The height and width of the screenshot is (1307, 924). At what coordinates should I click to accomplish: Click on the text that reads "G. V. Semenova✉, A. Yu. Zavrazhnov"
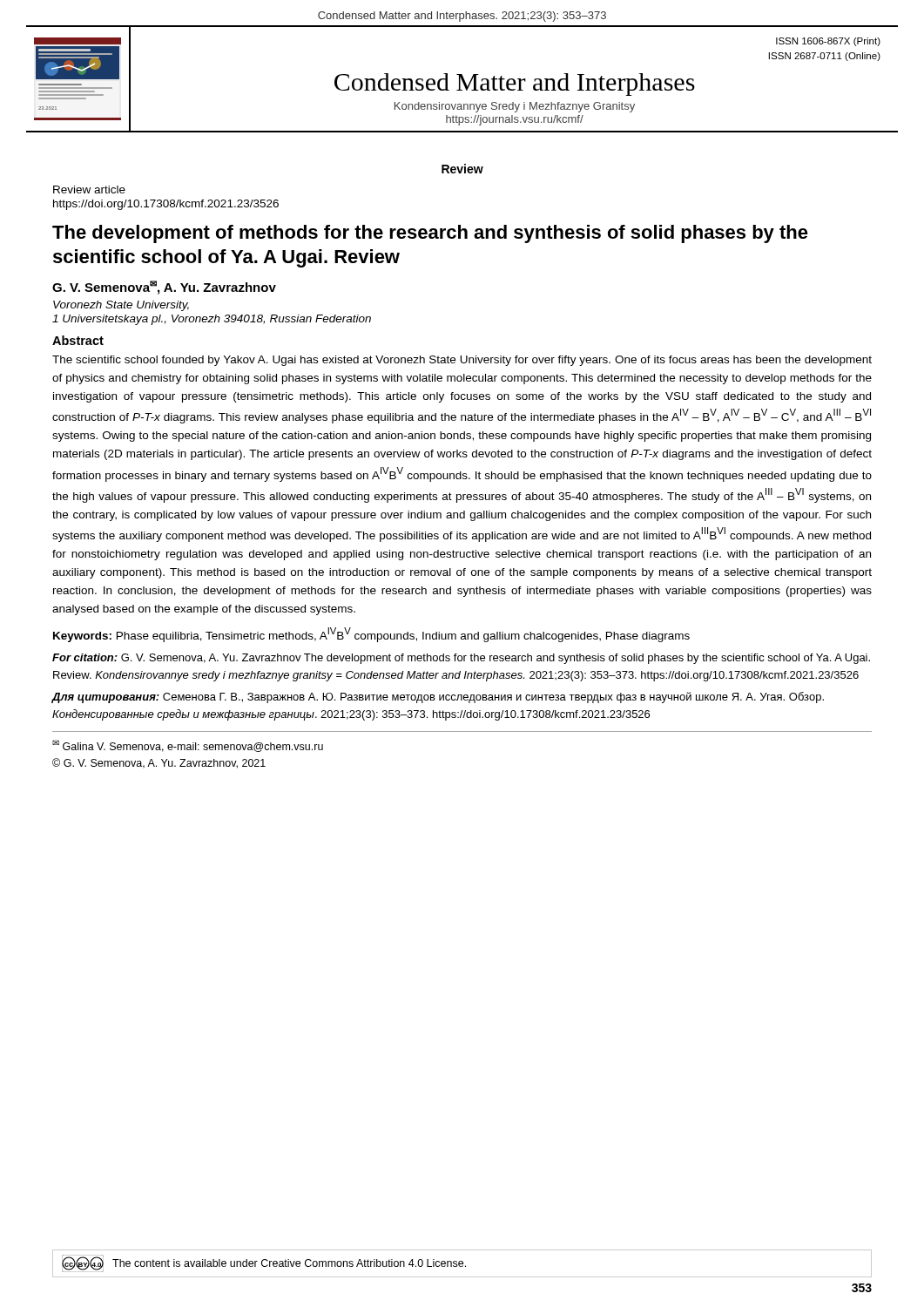(x=164, y=286)
